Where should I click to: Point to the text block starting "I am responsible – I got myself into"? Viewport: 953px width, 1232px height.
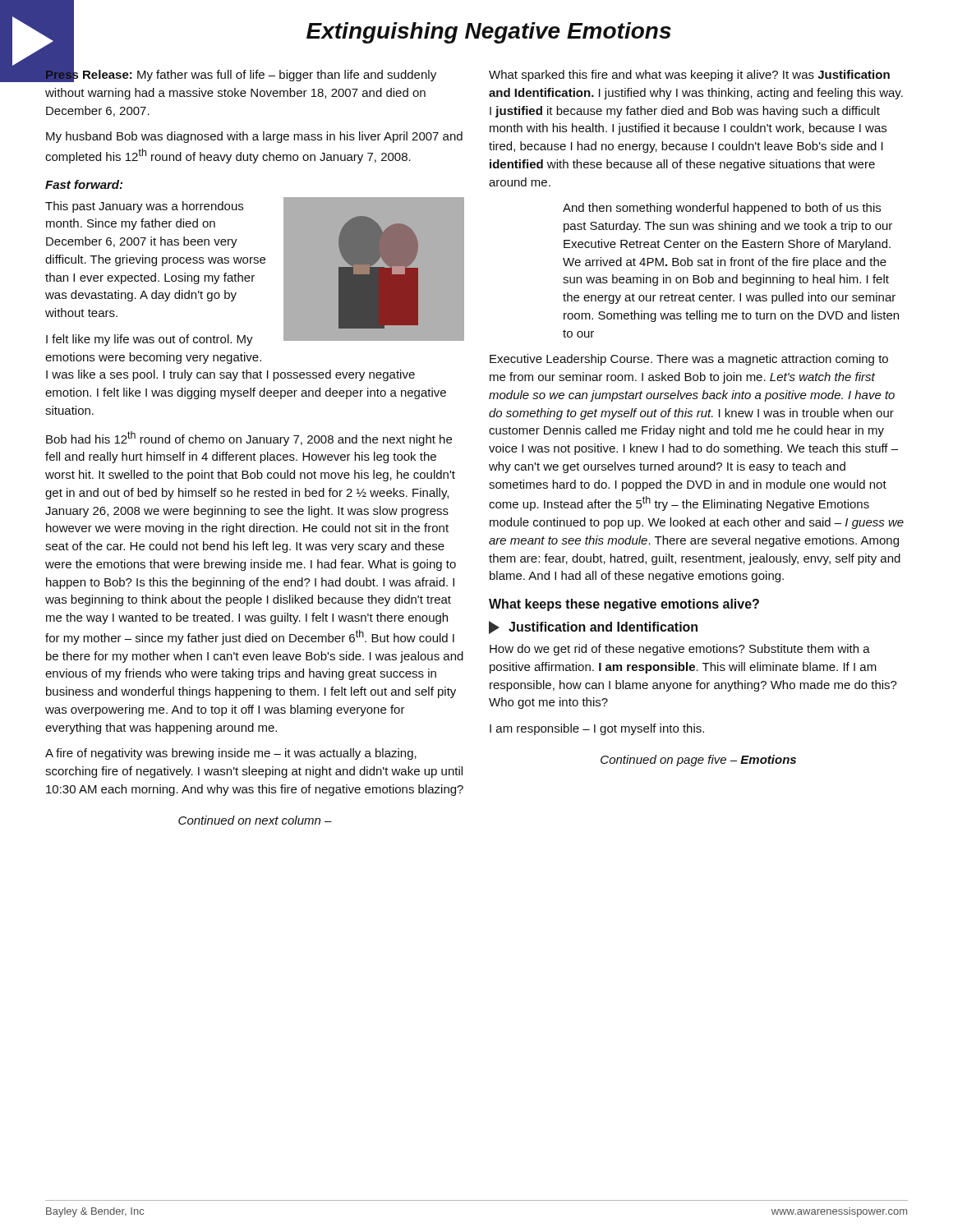coord(698,729)
